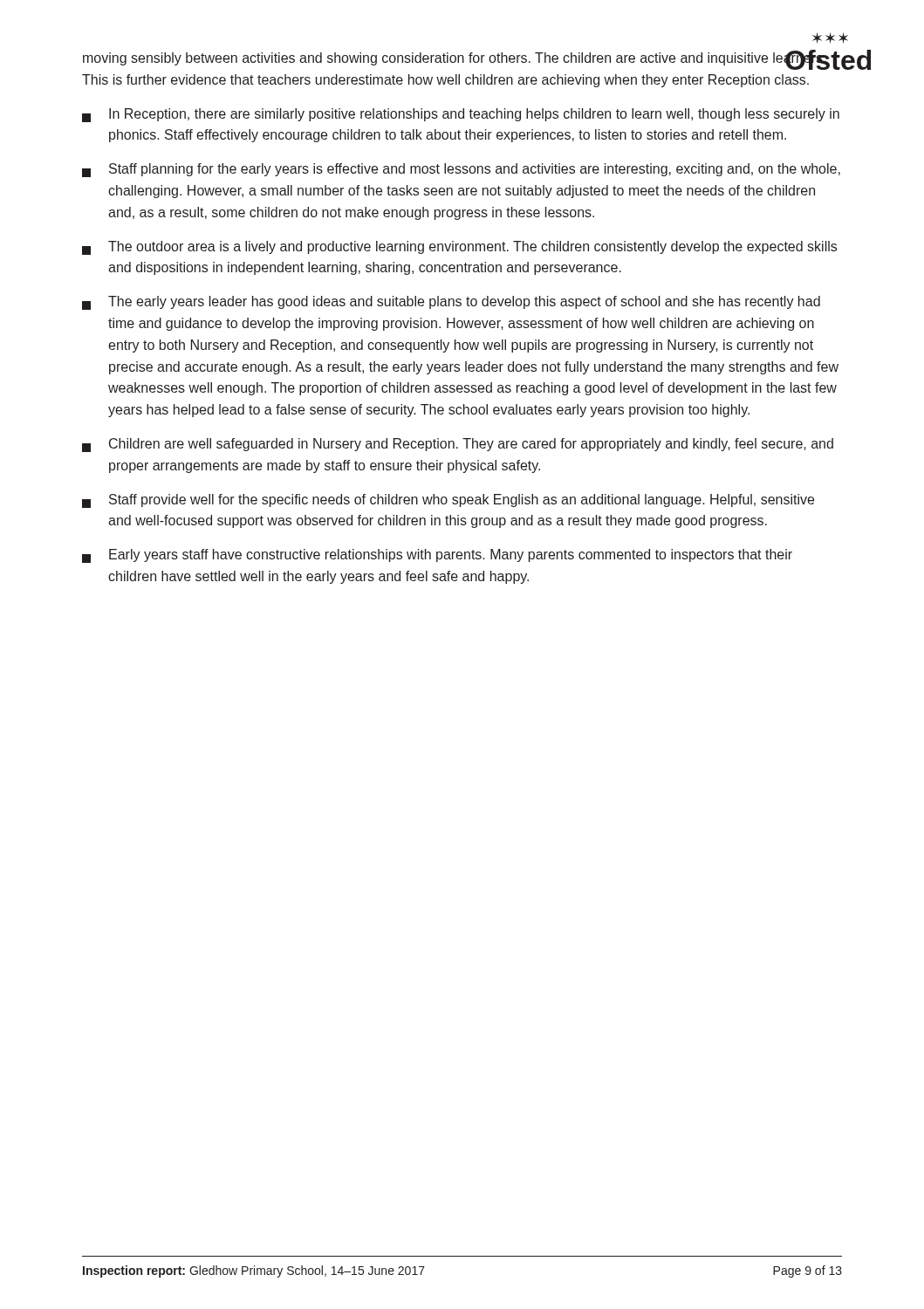
Task: Point to the block beginning "The early years leader"
Action: [462, 357]
